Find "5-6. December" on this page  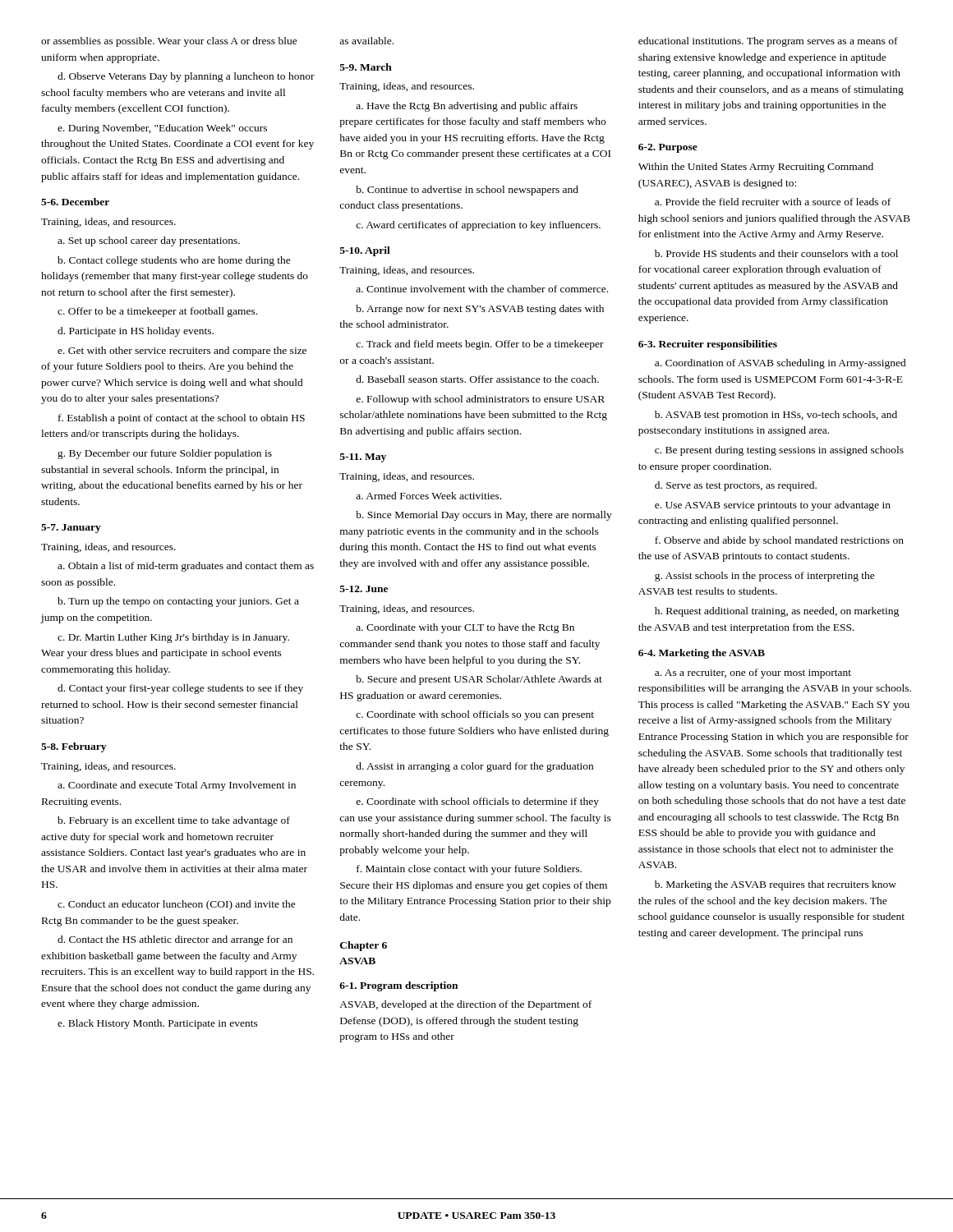[75, 202]
